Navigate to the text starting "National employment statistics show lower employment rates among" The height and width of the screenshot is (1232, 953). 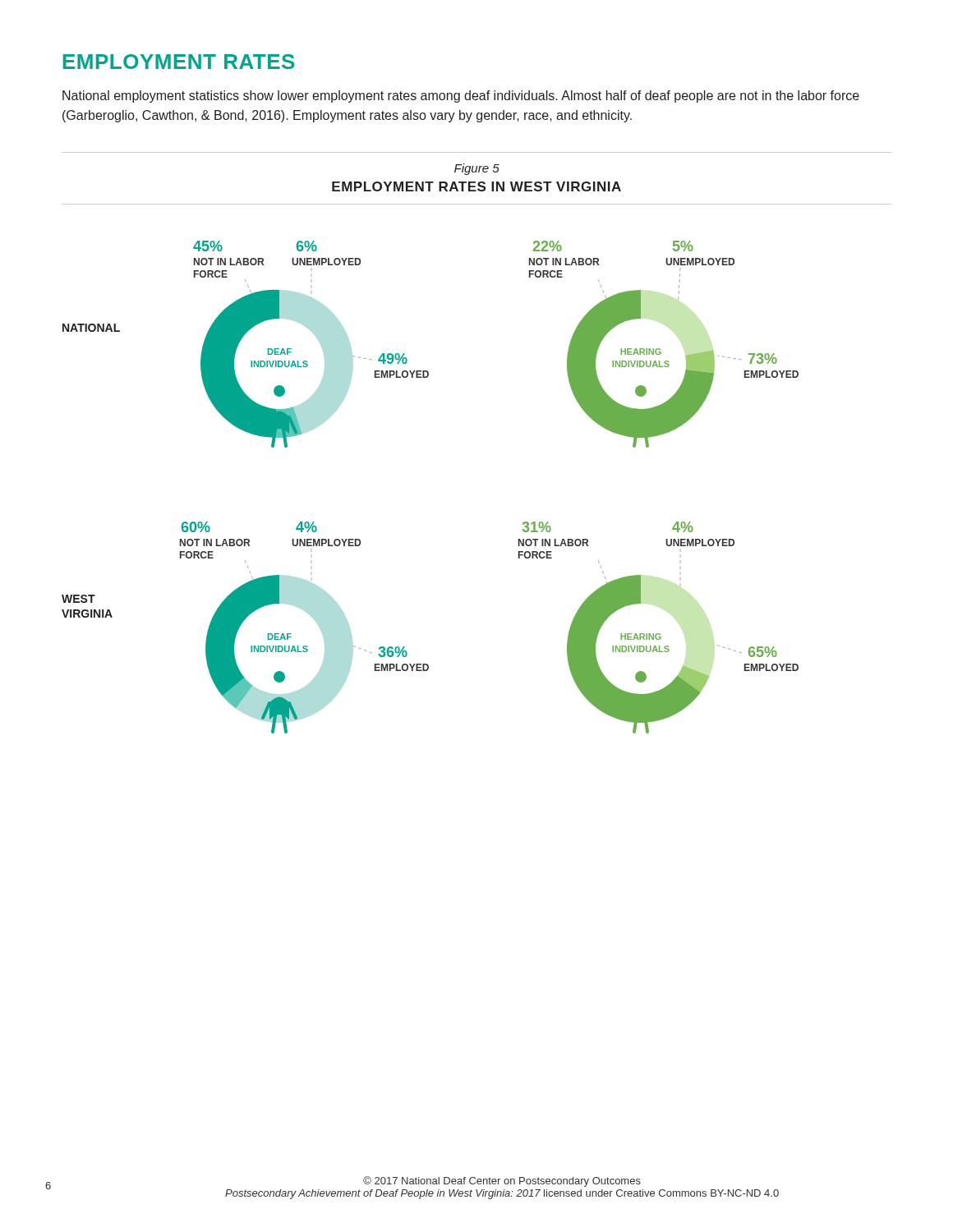pos(476,106)
